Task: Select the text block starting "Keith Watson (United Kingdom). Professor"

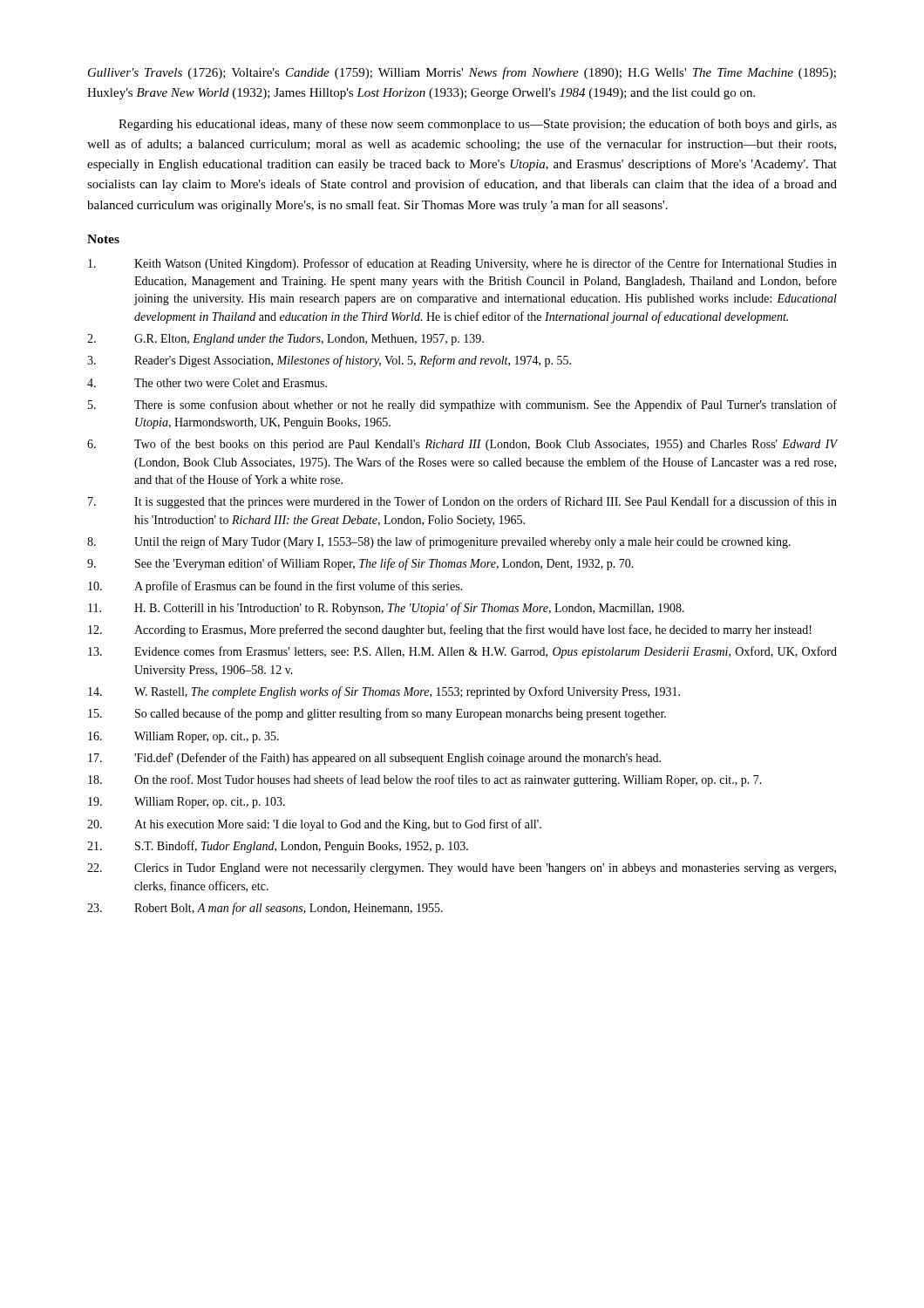Action: point(462,291)
